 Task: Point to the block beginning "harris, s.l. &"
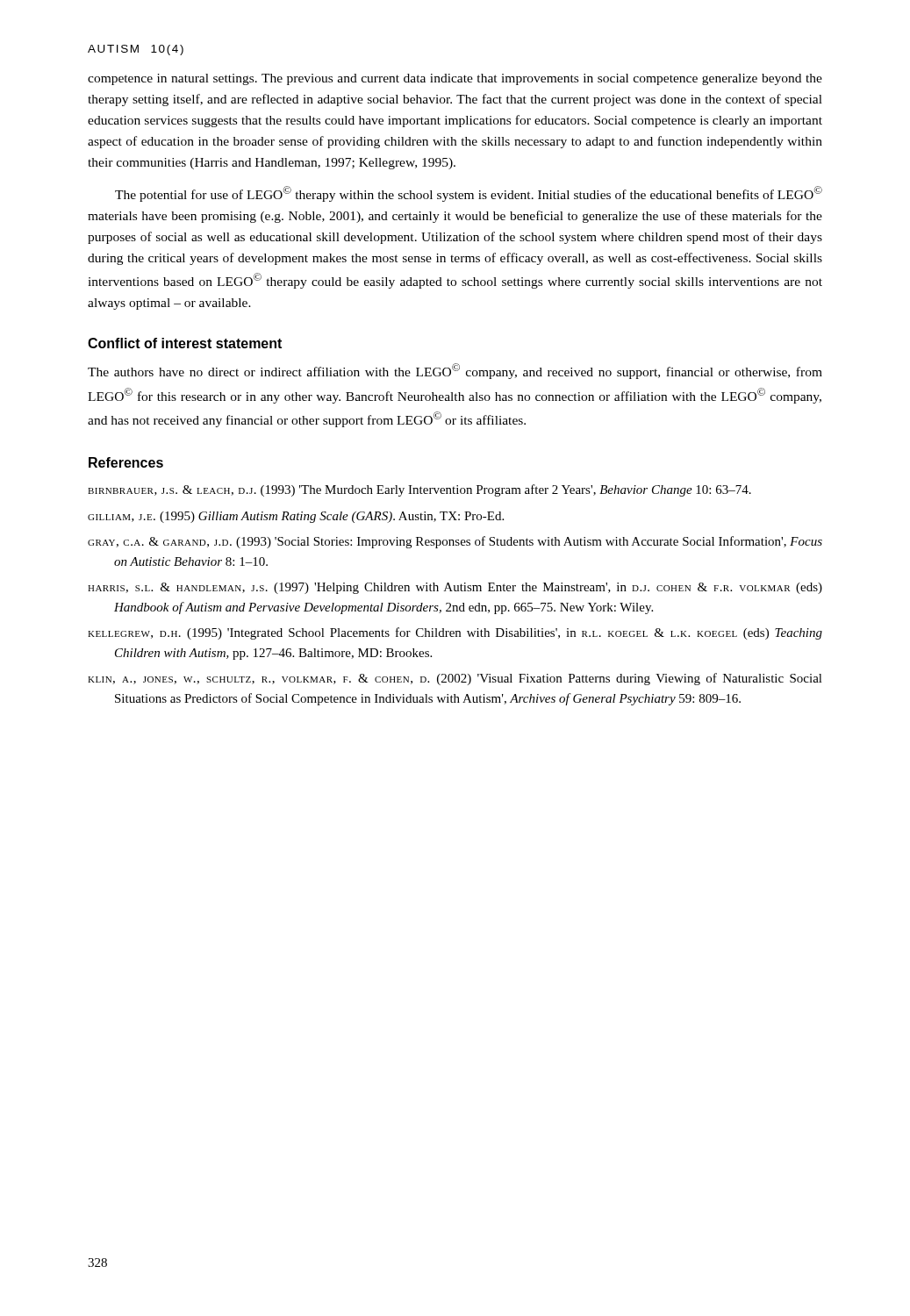coord(455,597)
